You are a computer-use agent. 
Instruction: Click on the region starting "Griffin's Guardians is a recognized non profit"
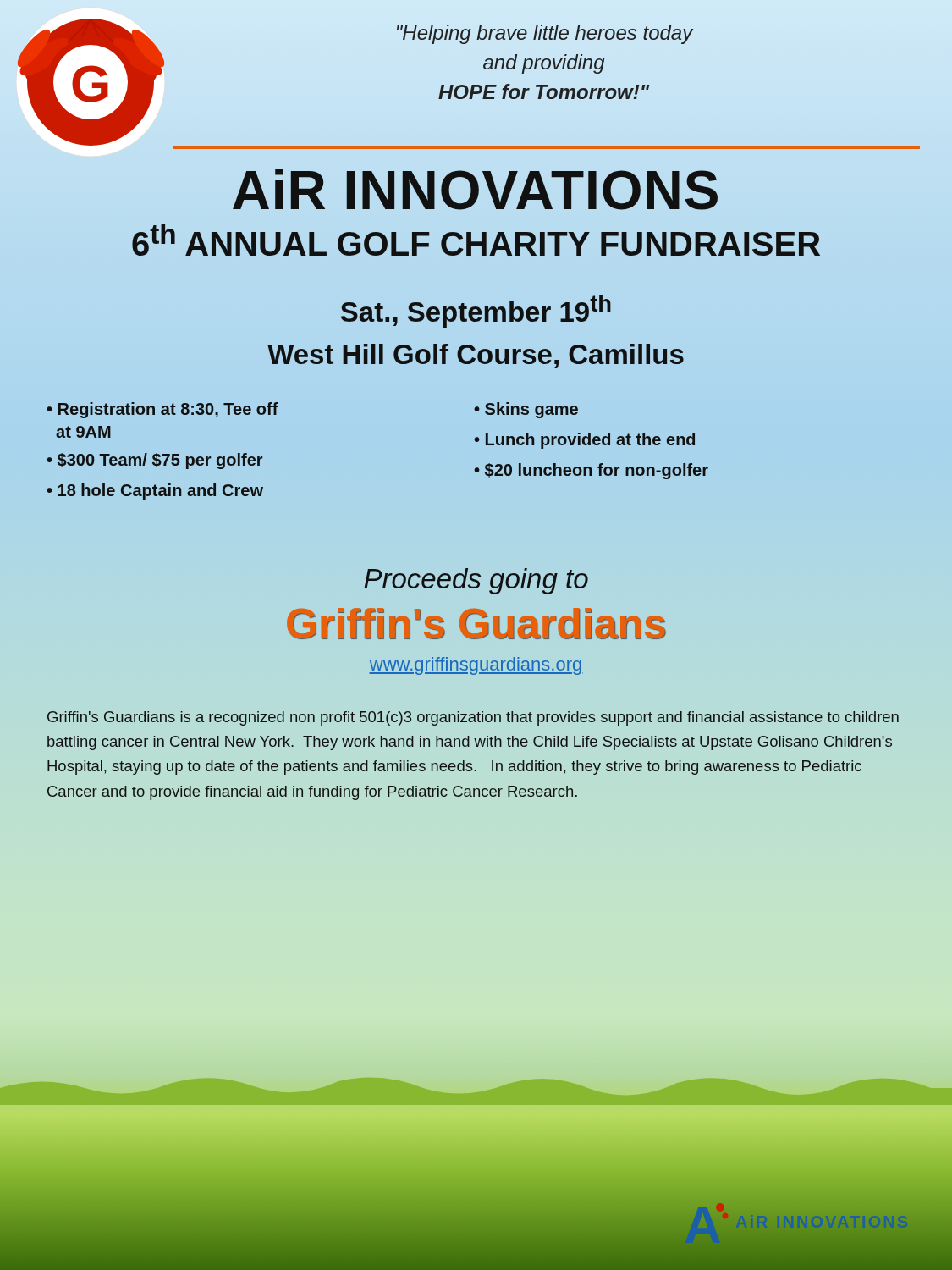[473, 754]
